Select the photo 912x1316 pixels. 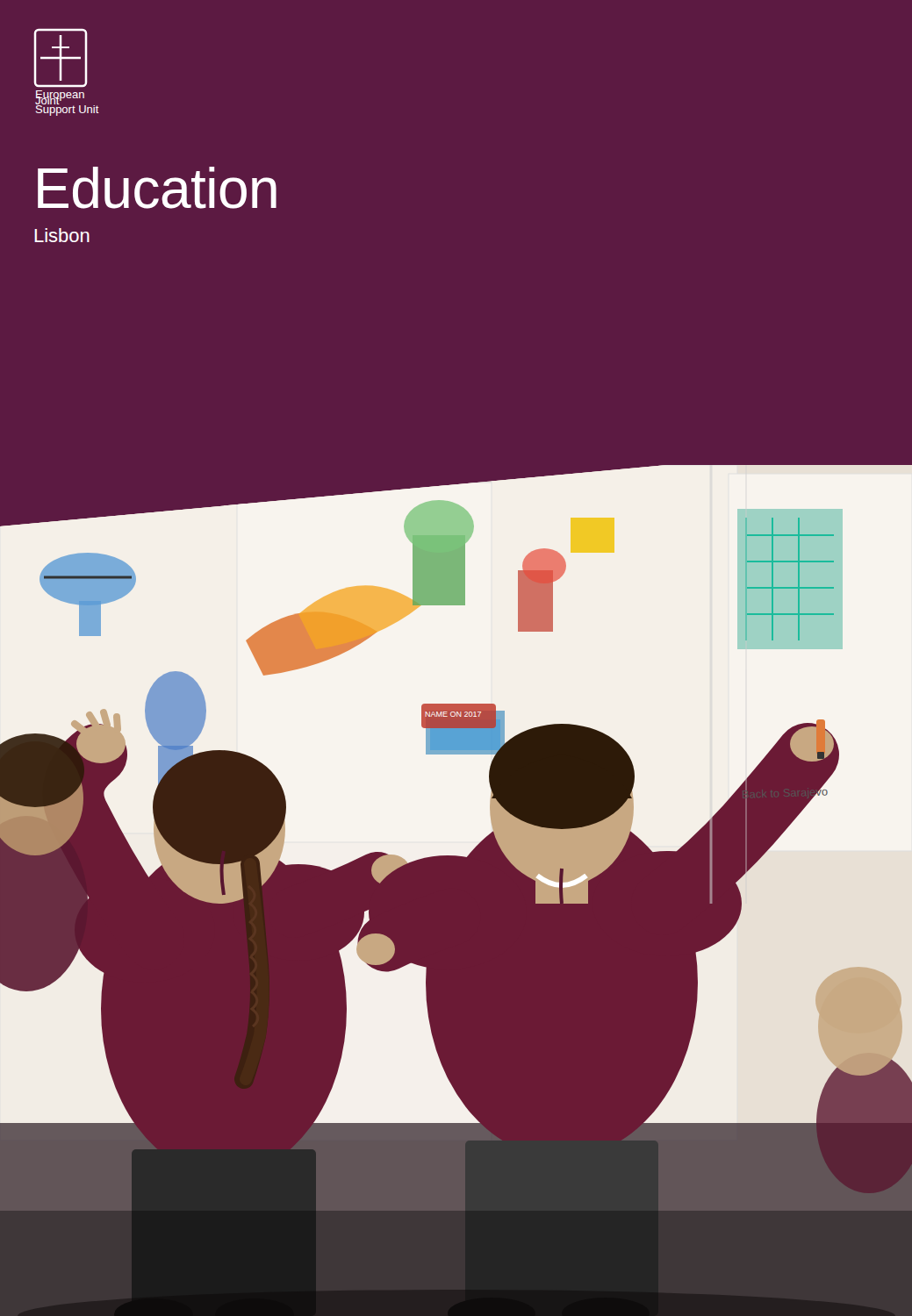coord(456,890)
